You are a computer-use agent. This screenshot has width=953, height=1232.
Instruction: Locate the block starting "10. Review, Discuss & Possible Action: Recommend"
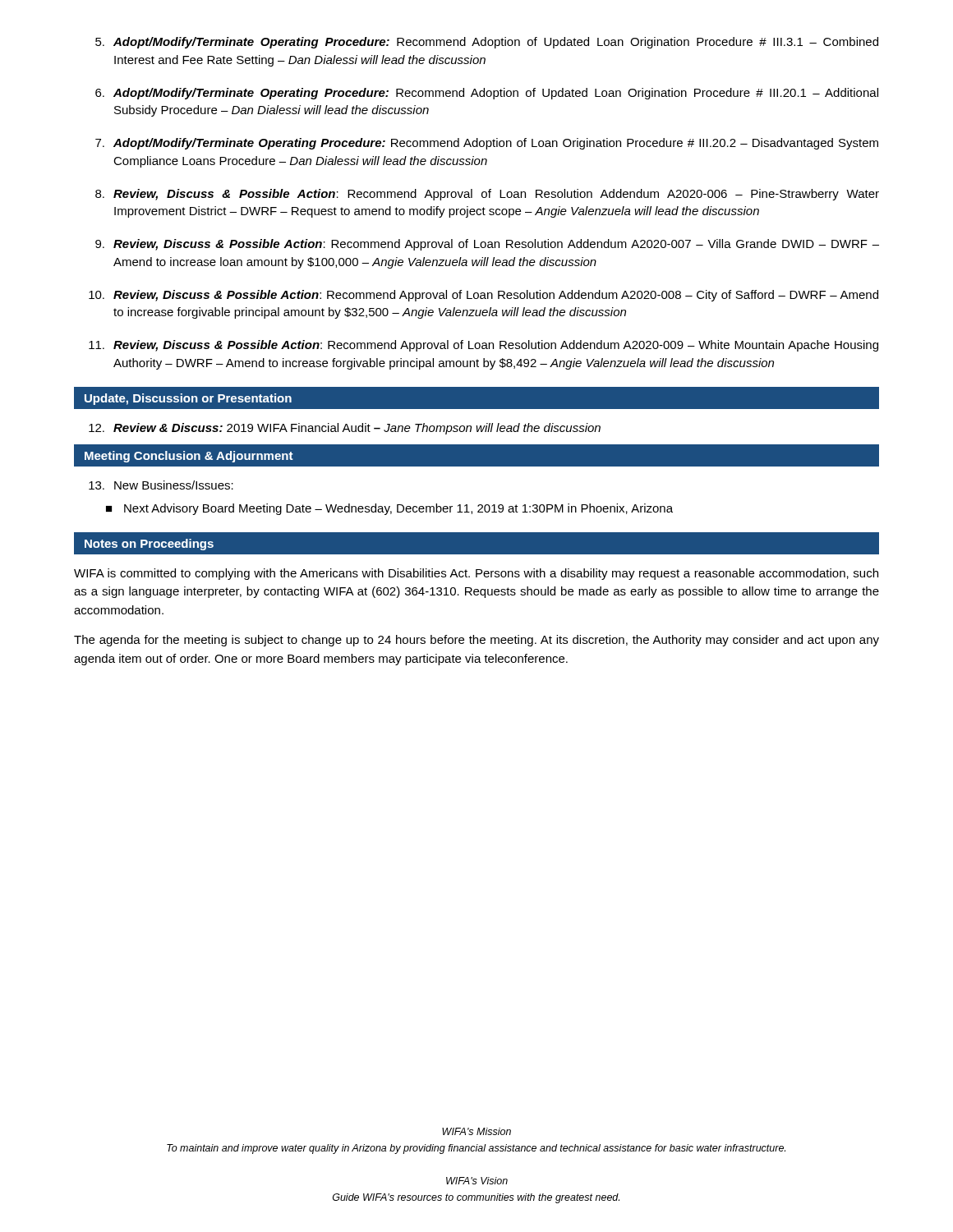pyautogui.click(x=476, y=303)
